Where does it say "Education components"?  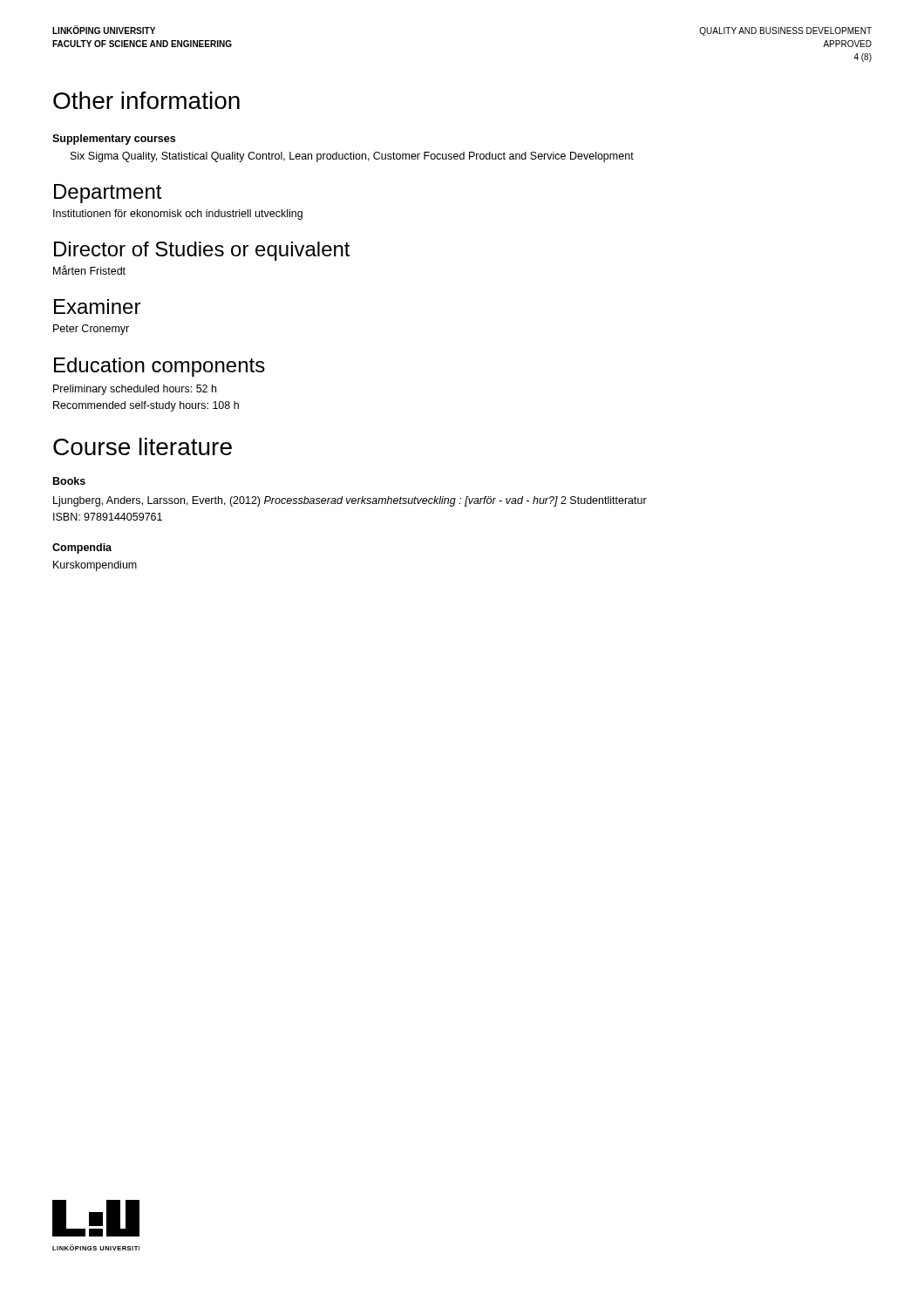coord(159,365)
